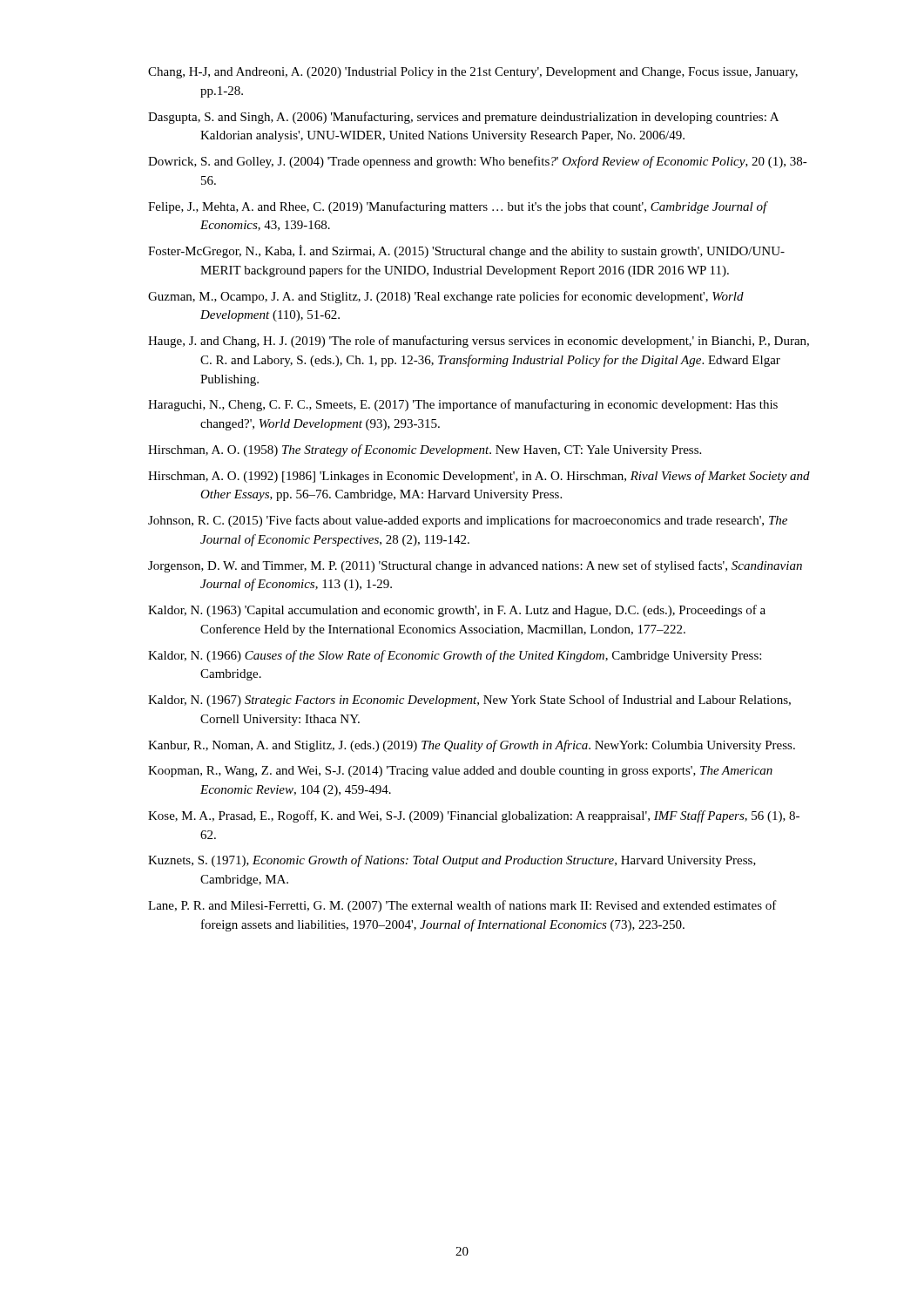The image size is (924, 1307).
Task: Locate the list item that reads "Felipe, J., Mehta, A. and Rhee, C."
Action: click(457, 216)
